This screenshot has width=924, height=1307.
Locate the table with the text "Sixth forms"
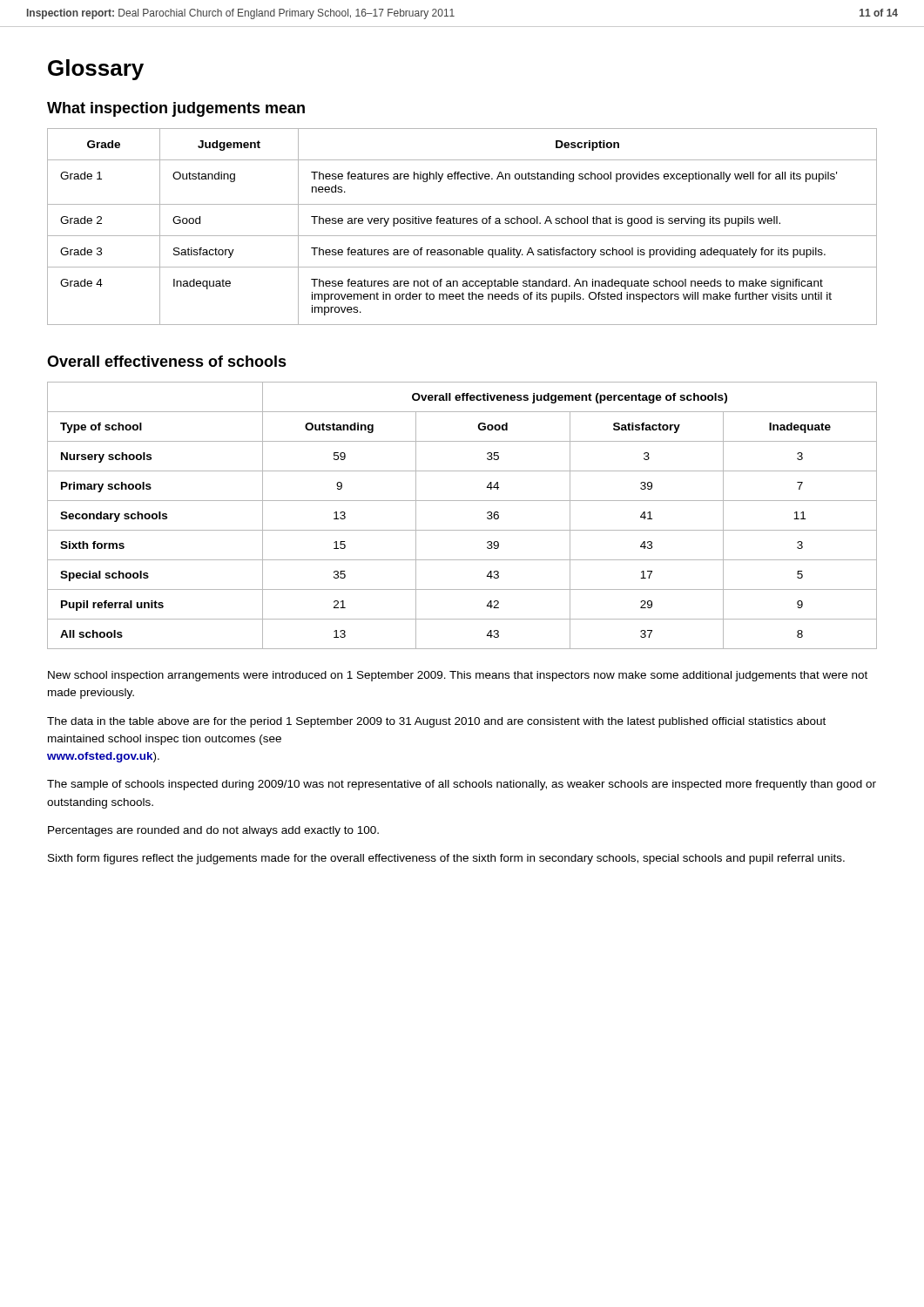[x=462, y=515]
